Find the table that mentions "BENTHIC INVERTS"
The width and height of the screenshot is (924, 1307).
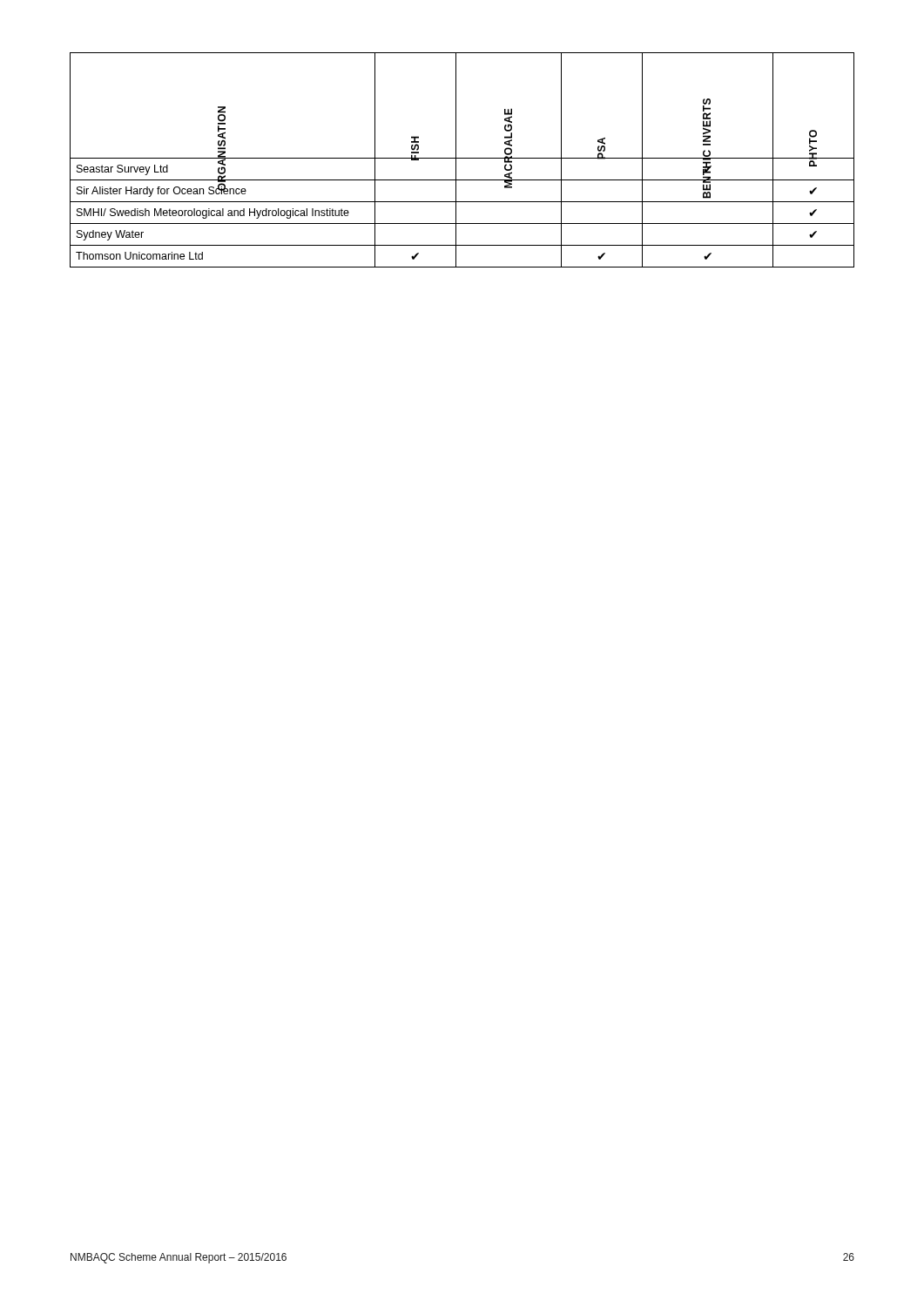pos(462,160)
